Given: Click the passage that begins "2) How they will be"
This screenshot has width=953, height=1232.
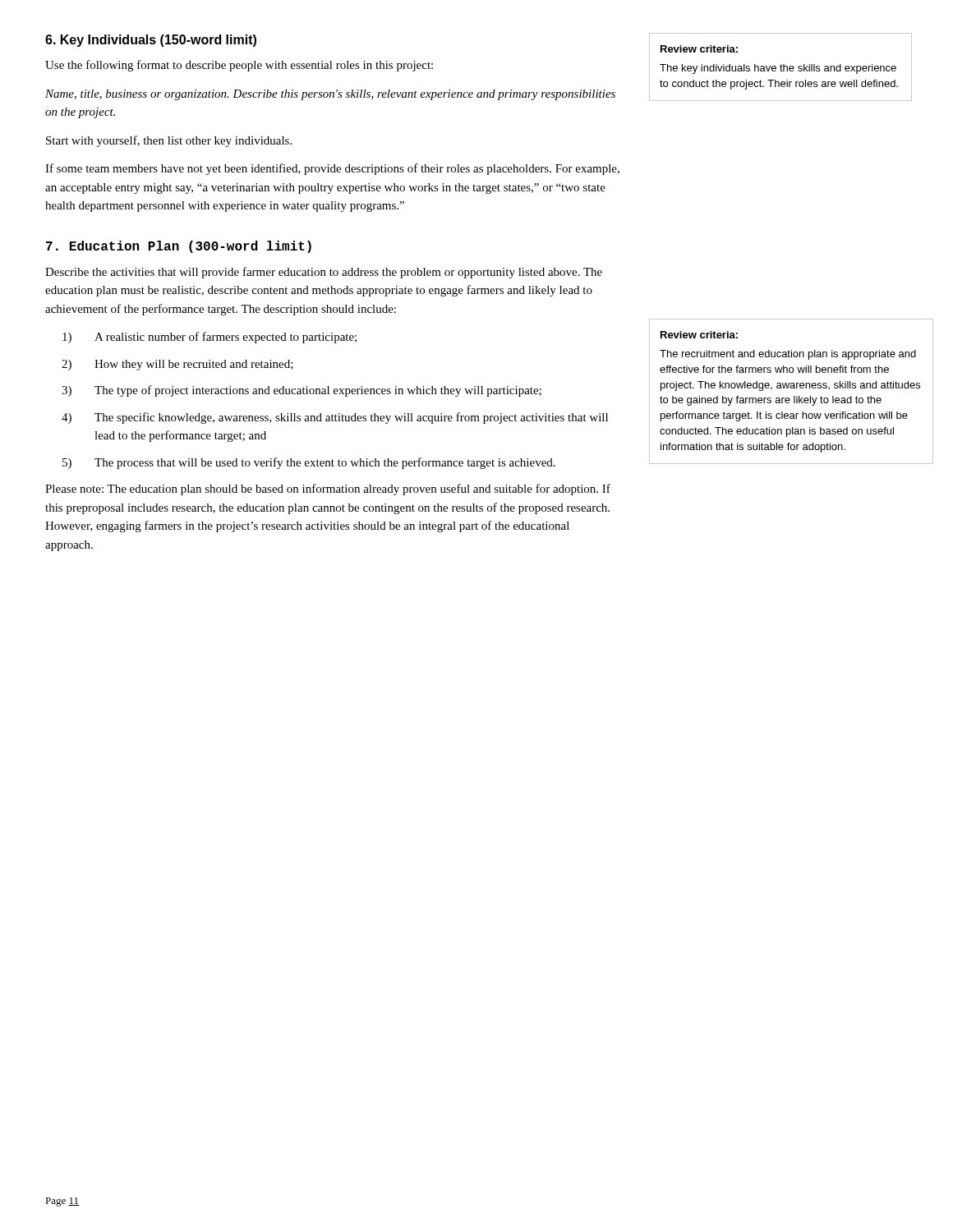Looking at the screenshot, I should click(177, 365).
